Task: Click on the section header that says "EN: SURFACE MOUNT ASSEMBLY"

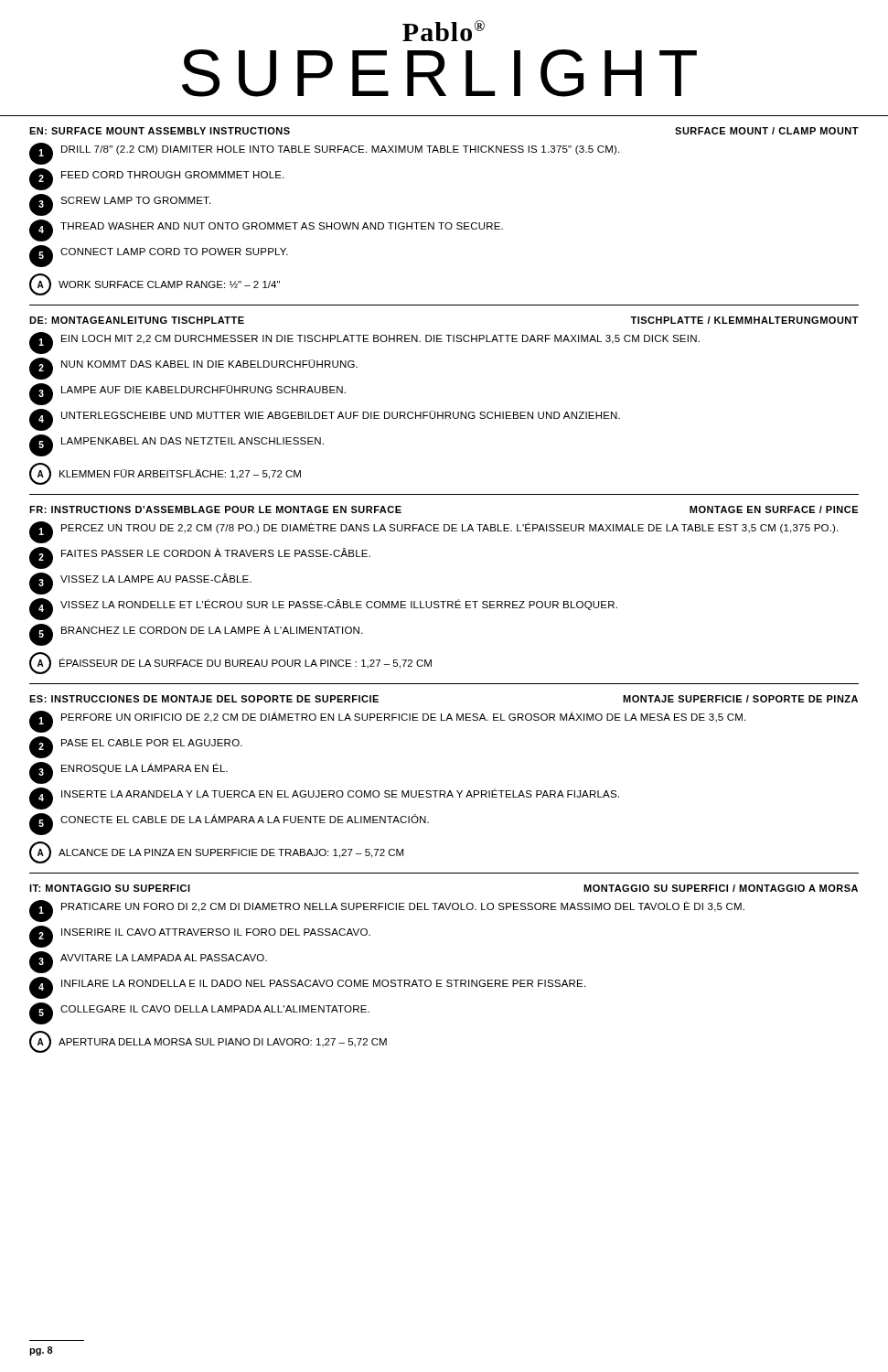Action: click(x=444, y=210)
